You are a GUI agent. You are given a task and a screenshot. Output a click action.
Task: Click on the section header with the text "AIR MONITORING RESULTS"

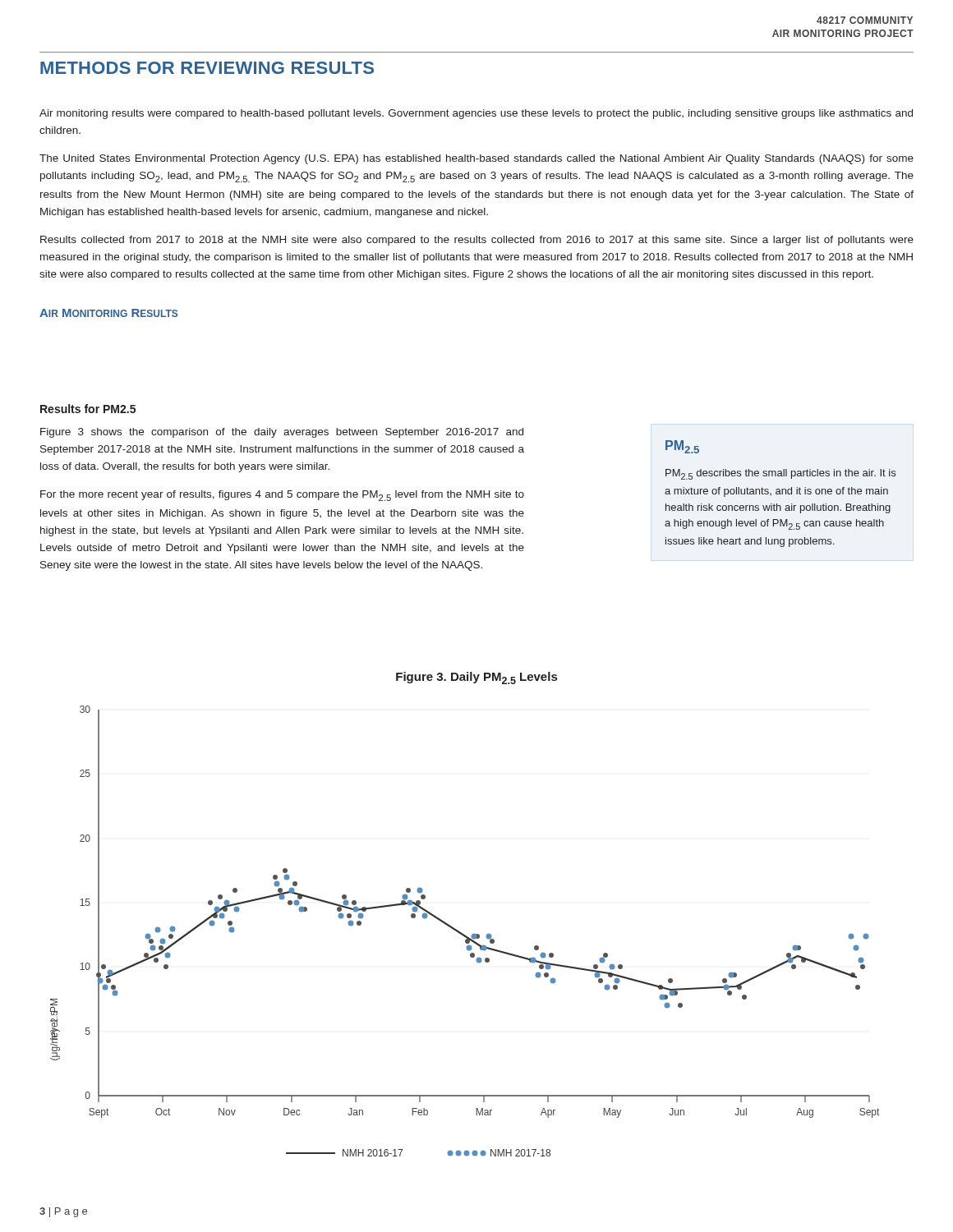click(109, 312)
